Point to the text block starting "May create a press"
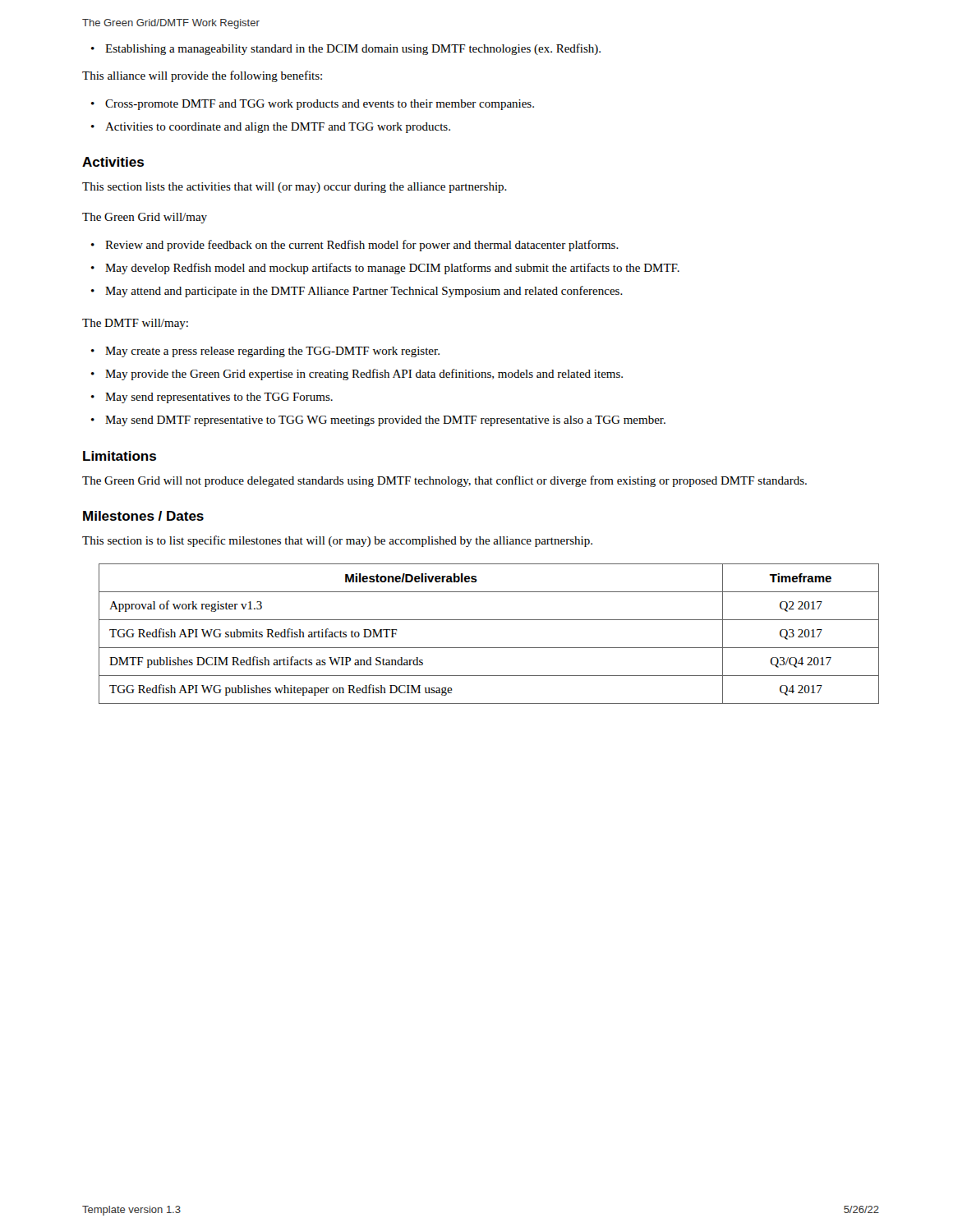 pos(273,350)
